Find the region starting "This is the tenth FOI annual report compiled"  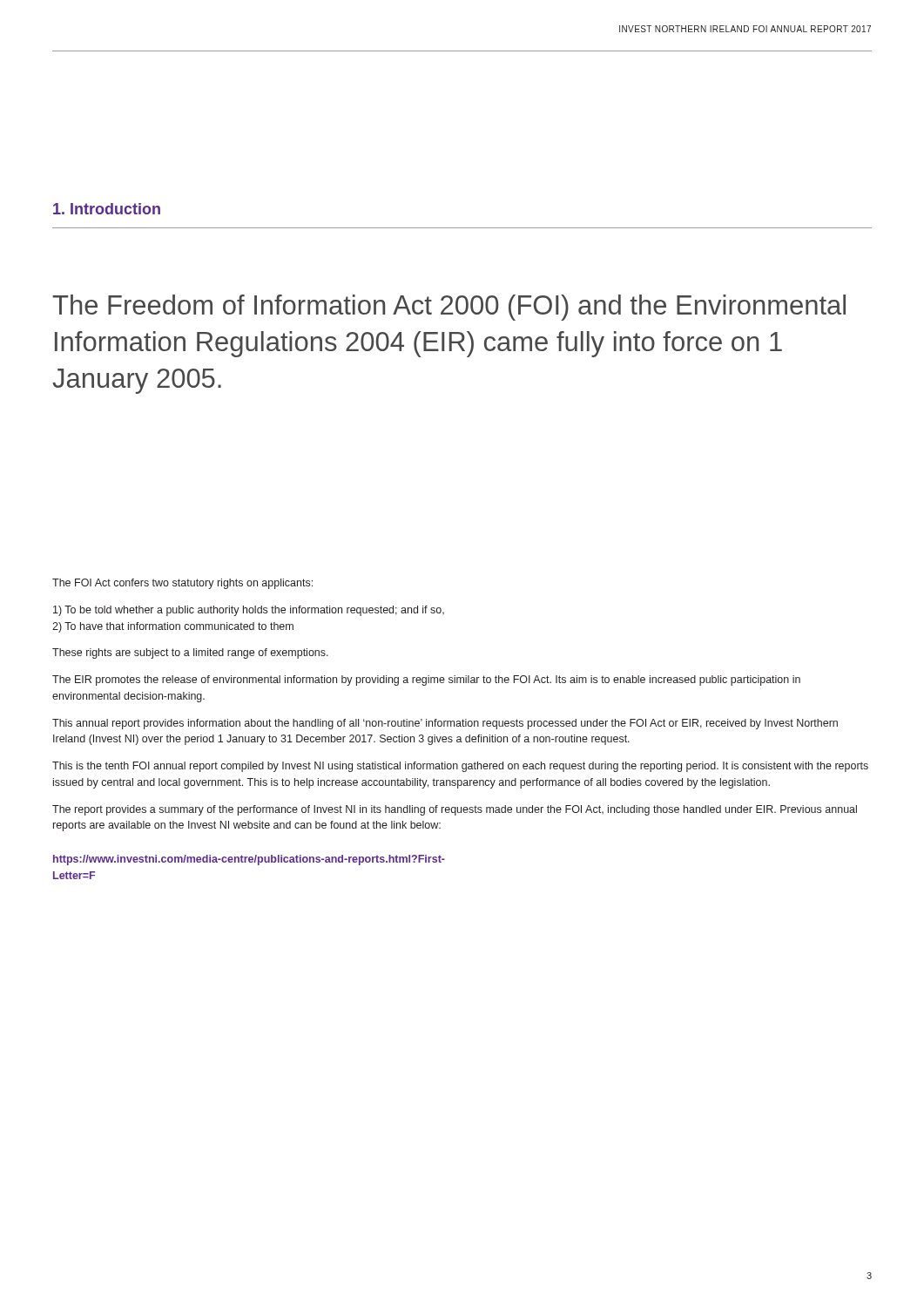pyautogui.click(x=462, y=774)
